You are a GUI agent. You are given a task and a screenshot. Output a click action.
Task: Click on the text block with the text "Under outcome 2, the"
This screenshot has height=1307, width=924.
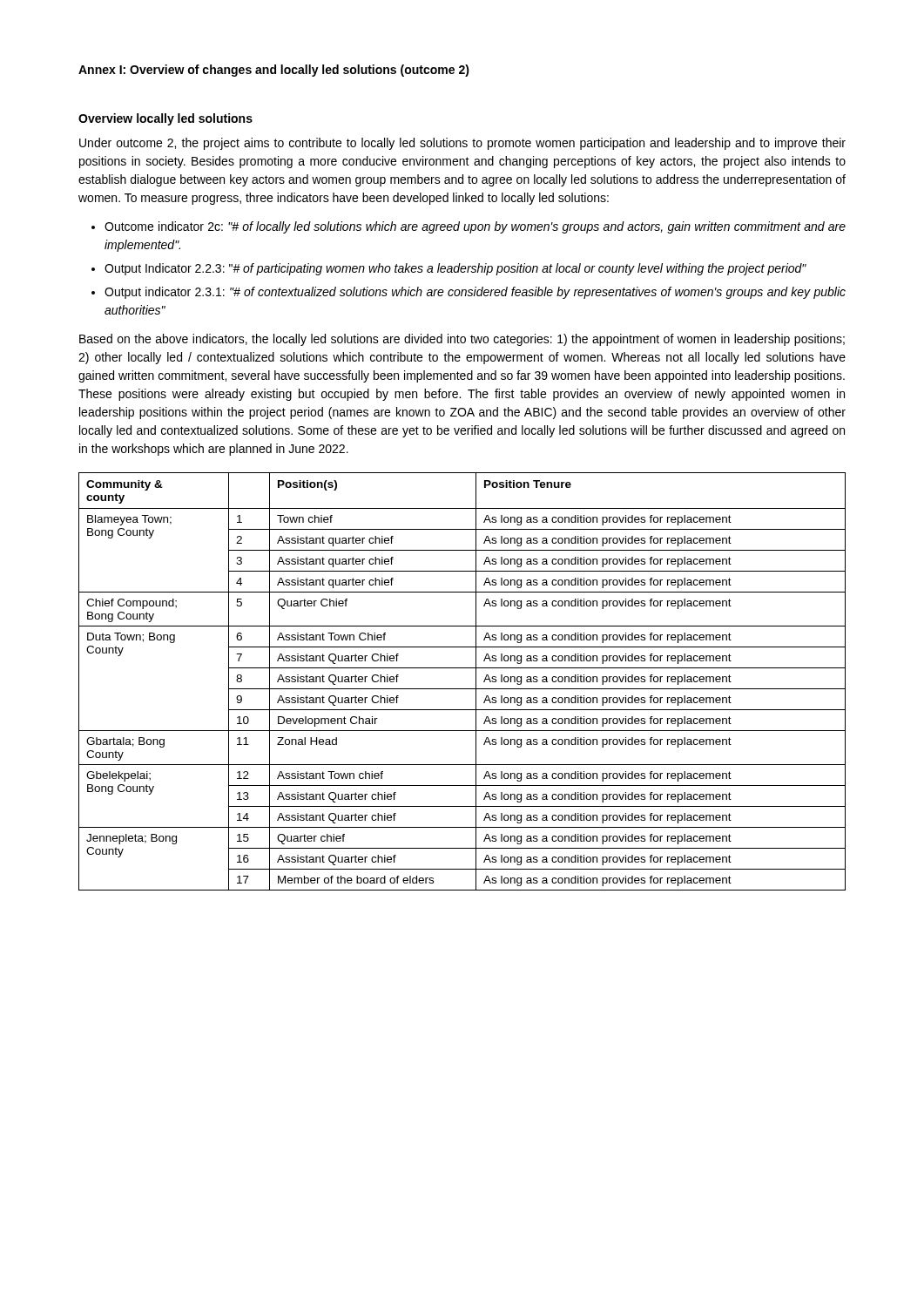(x=462, y=170)
